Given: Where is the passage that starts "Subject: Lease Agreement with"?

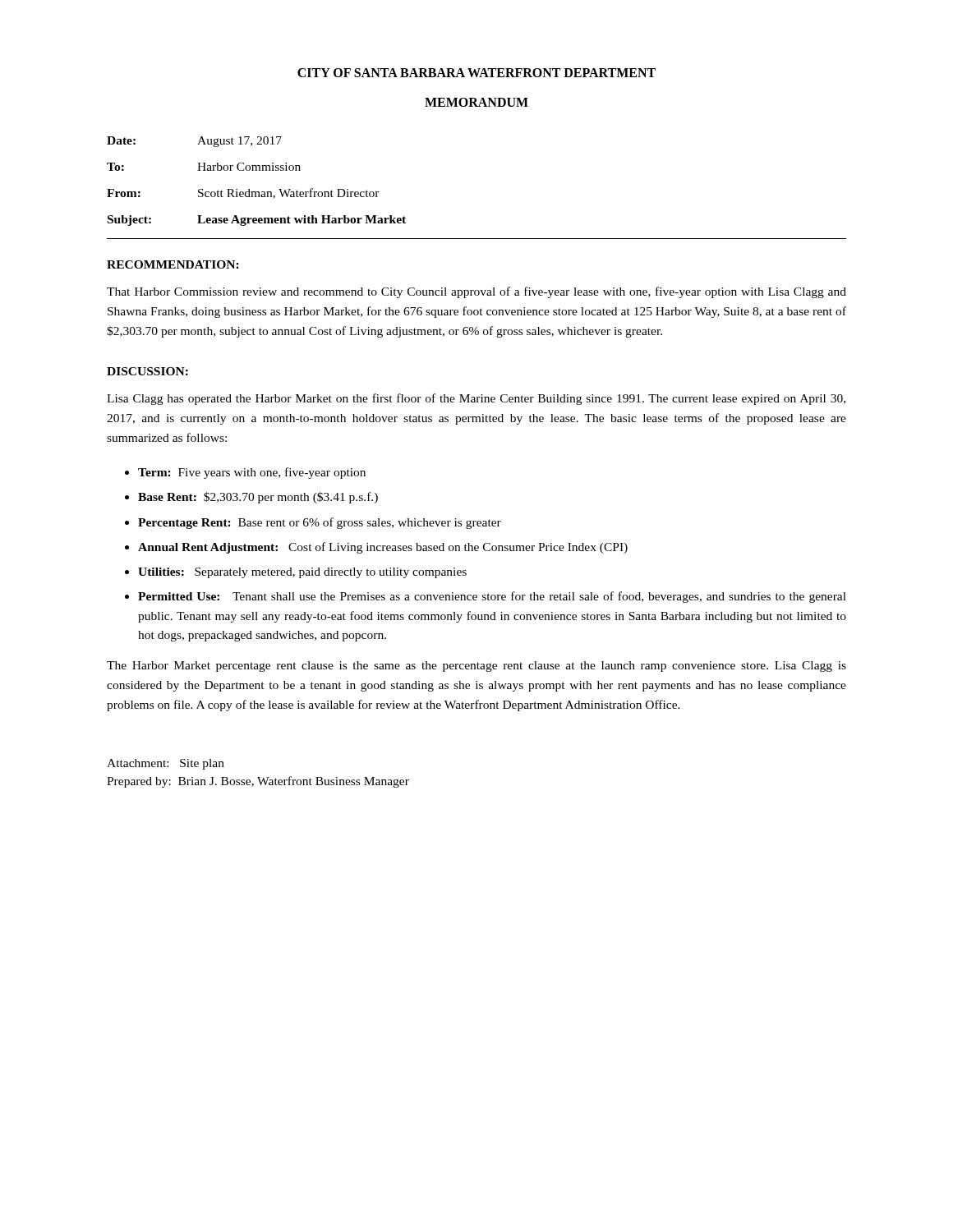Looking at the screenshot, I should coord(256,219).
